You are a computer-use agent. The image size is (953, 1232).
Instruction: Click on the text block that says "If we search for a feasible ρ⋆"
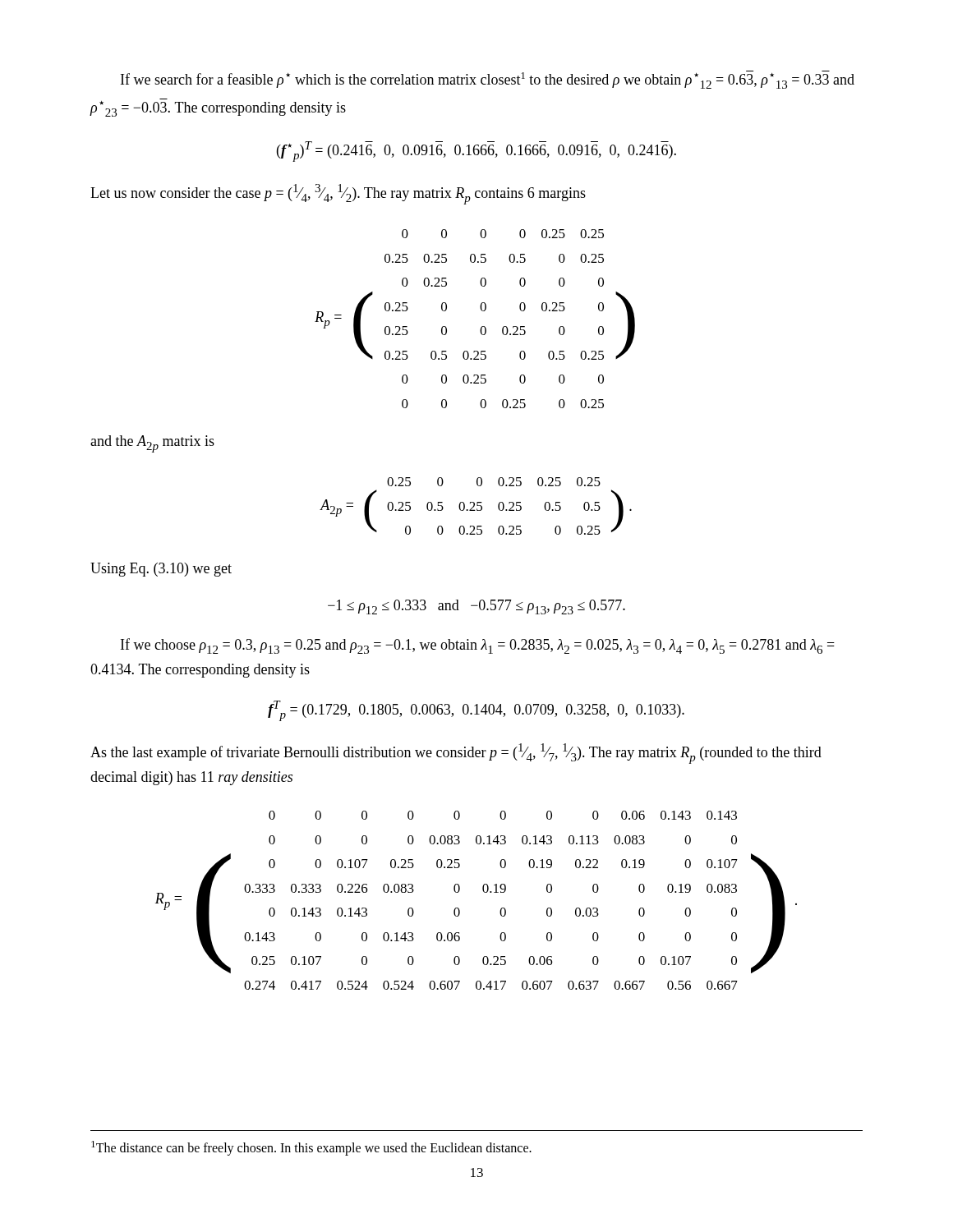472,94
